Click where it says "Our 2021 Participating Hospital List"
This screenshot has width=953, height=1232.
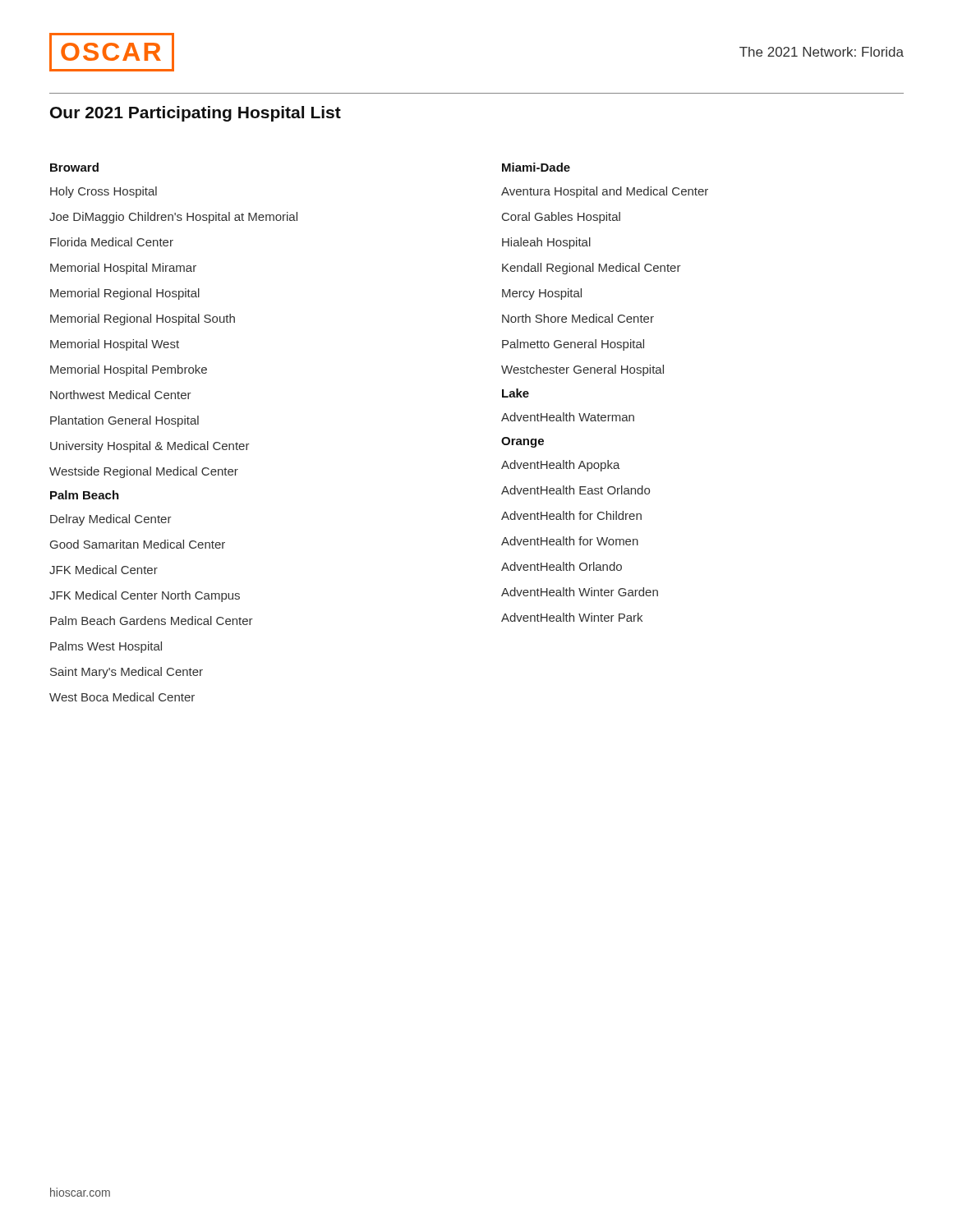pyautogui.click(x=195, y=112)
